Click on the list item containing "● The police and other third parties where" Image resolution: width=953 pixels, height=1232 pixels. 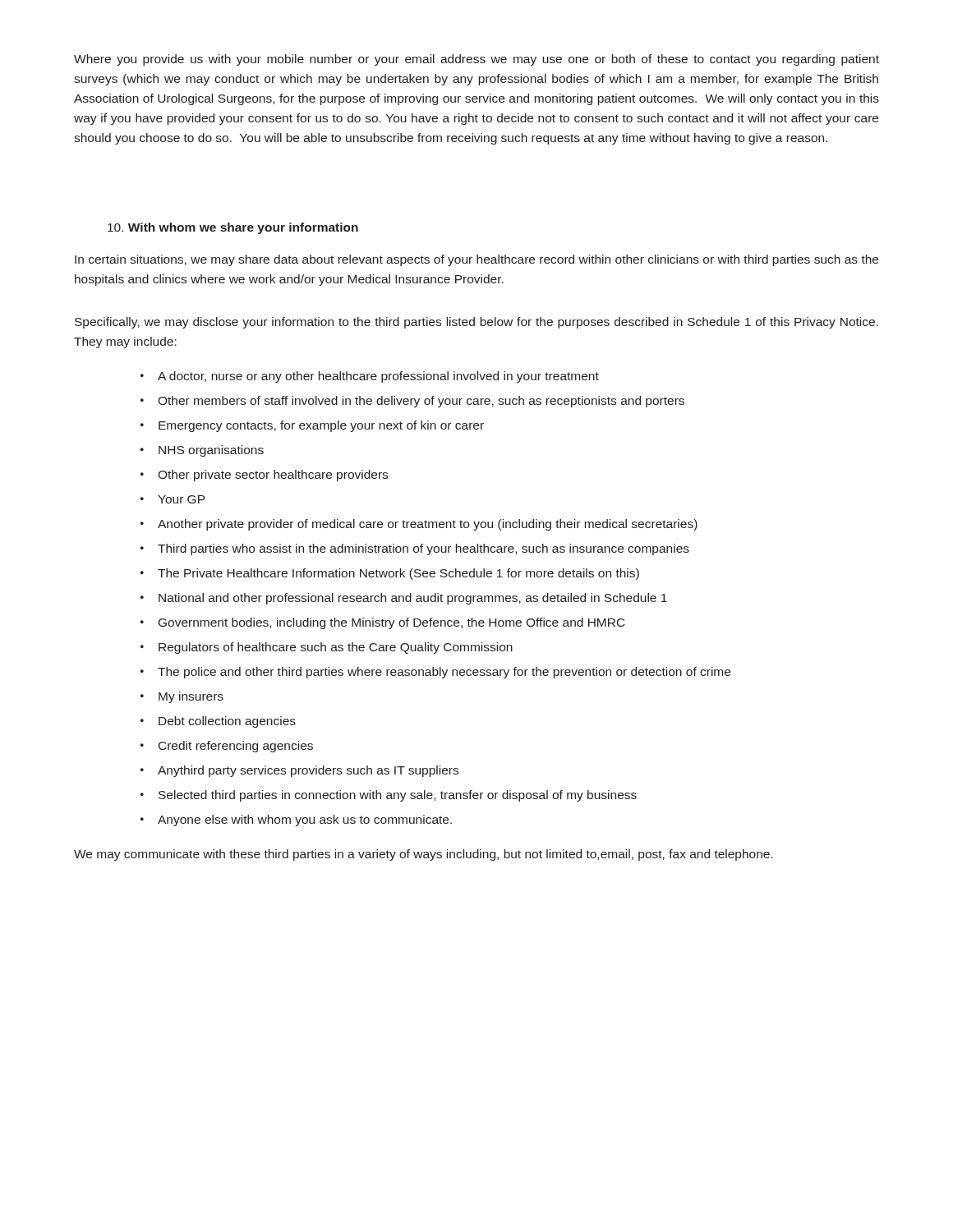509,672
